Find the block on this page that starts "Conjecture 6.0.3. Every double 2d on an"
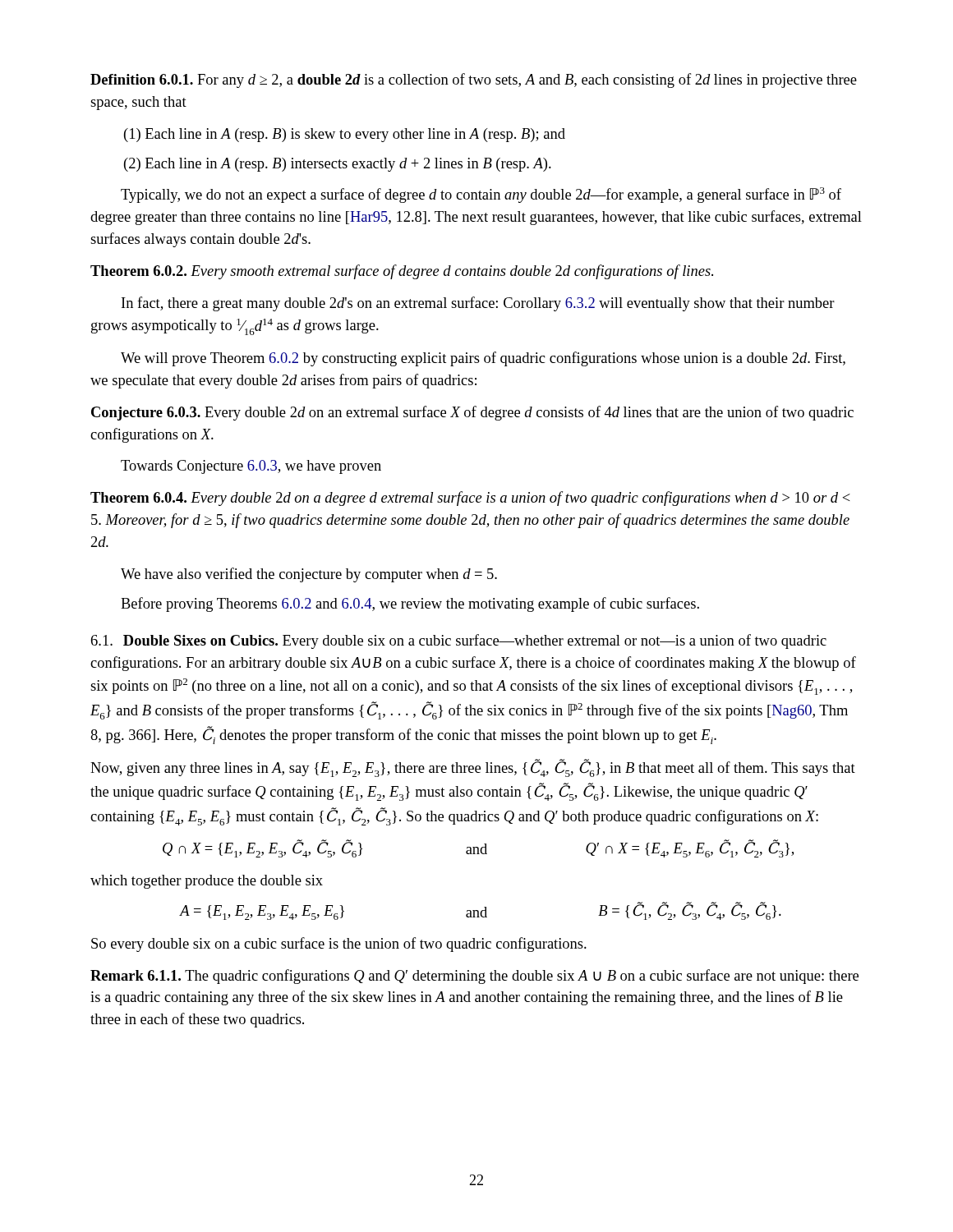953x1232 pixels. tap(476, 423)
